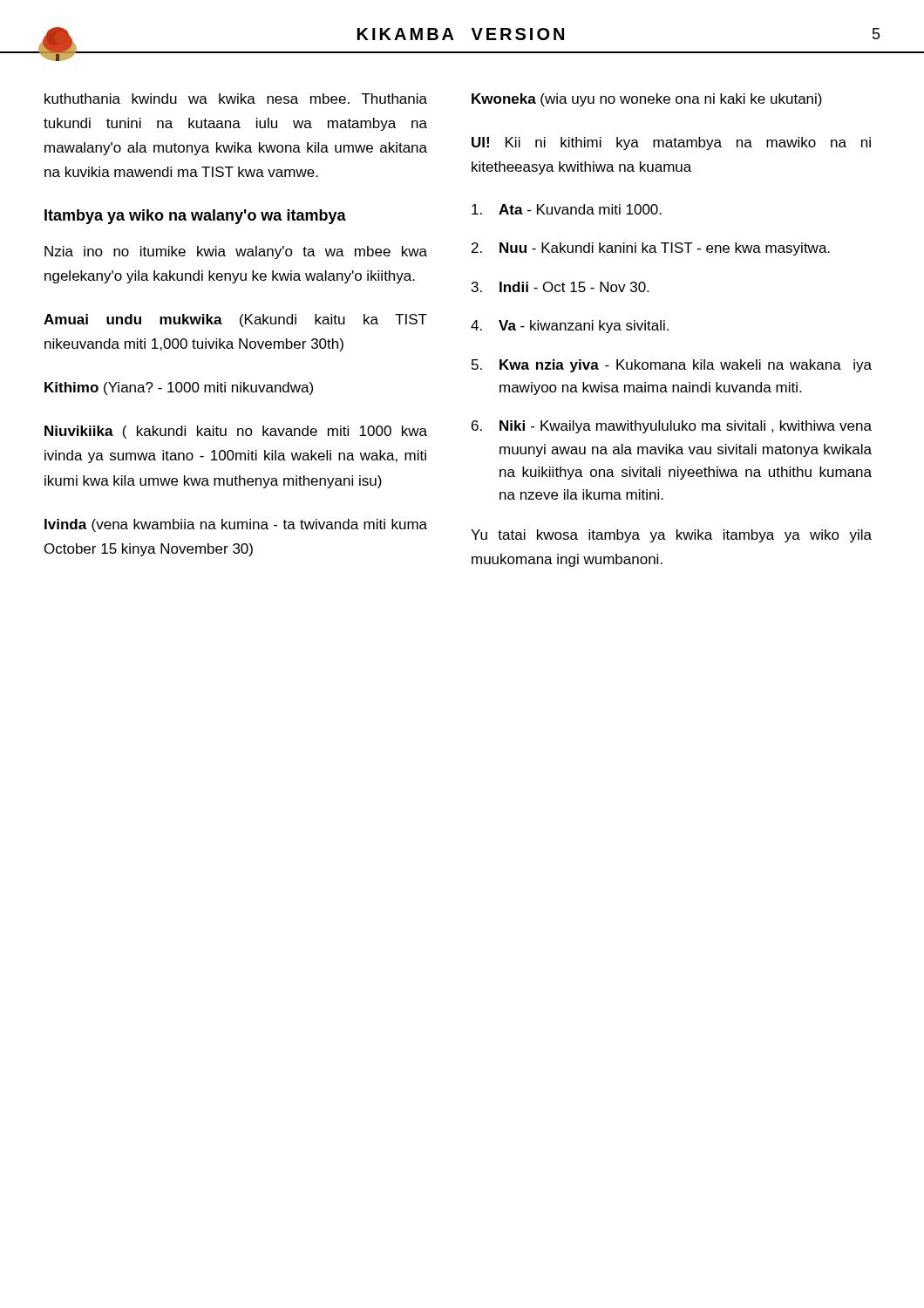The width and height of the screenshot is (924, 1308).
Task: Select the block starting "Kithimo (Yiana? - 1000 miti nikuvandwa)"
Action: 179,388
